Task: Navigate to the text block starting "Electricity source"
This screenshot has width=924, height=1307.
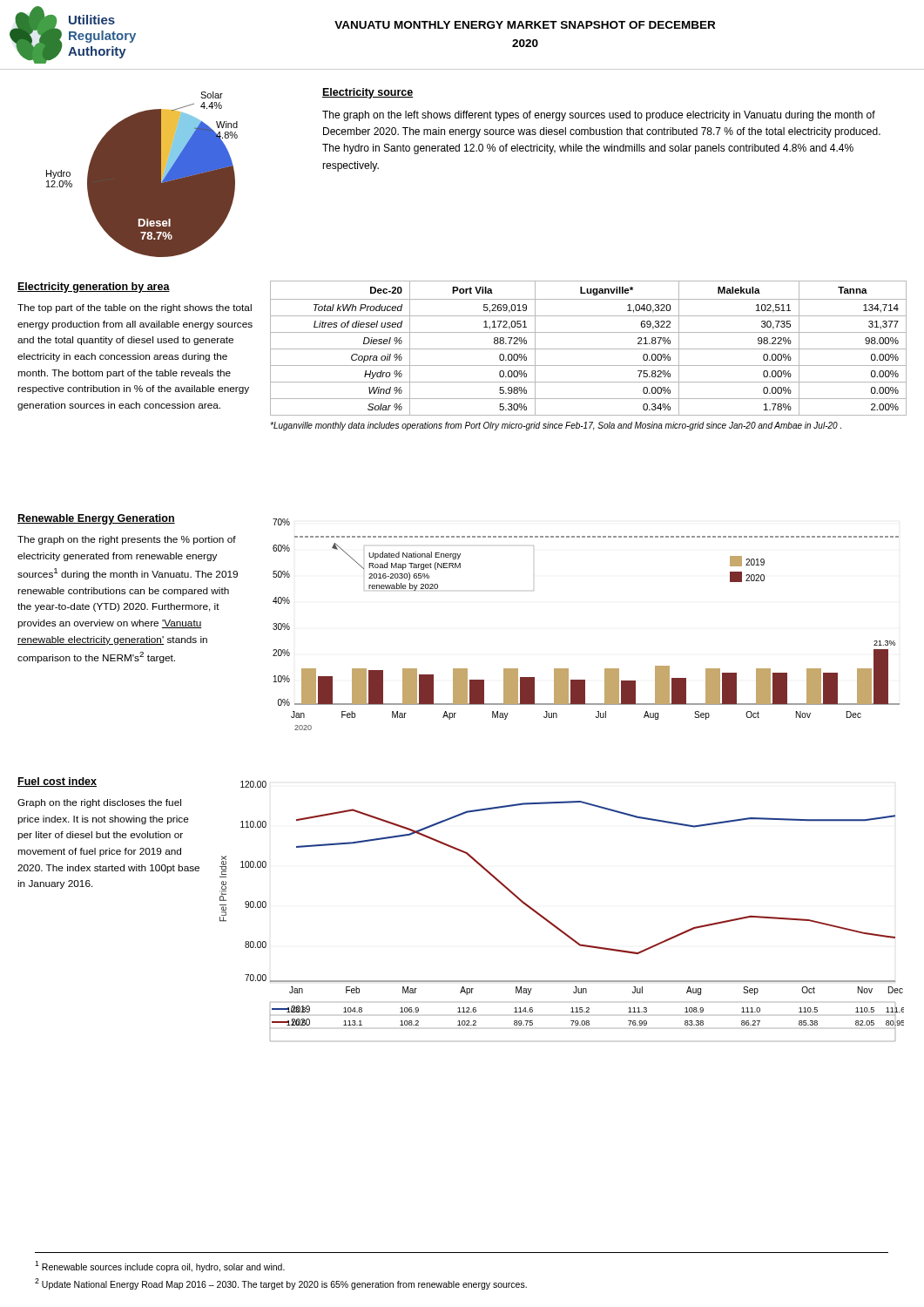Action: point(368,92)
